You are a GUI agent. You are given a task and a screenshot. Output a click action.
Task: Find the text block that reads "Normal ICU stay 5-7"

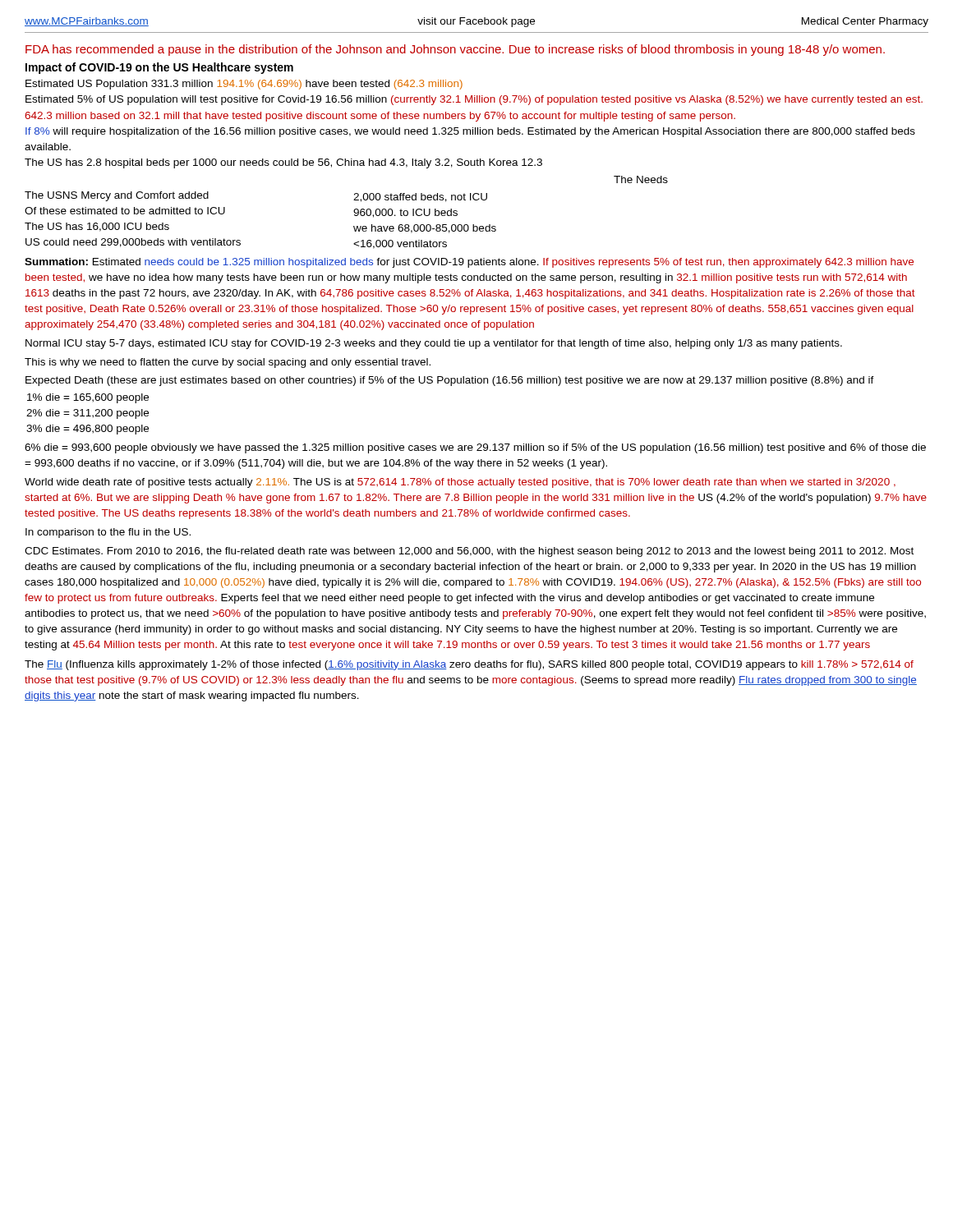point(434,343)
